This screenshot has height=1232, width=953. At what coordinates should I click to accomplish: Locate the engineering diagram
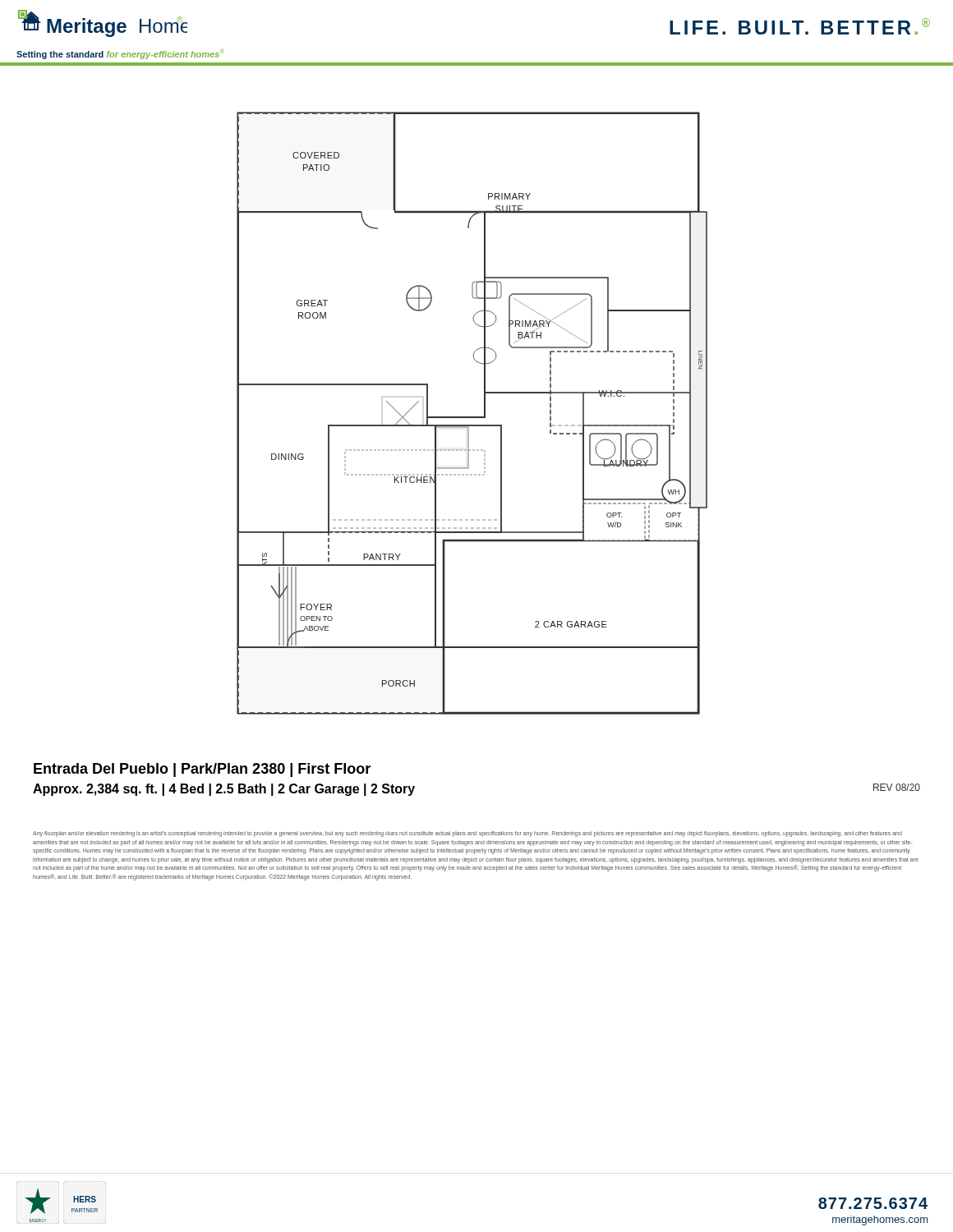pyautogui.click(x=476, y=409)
